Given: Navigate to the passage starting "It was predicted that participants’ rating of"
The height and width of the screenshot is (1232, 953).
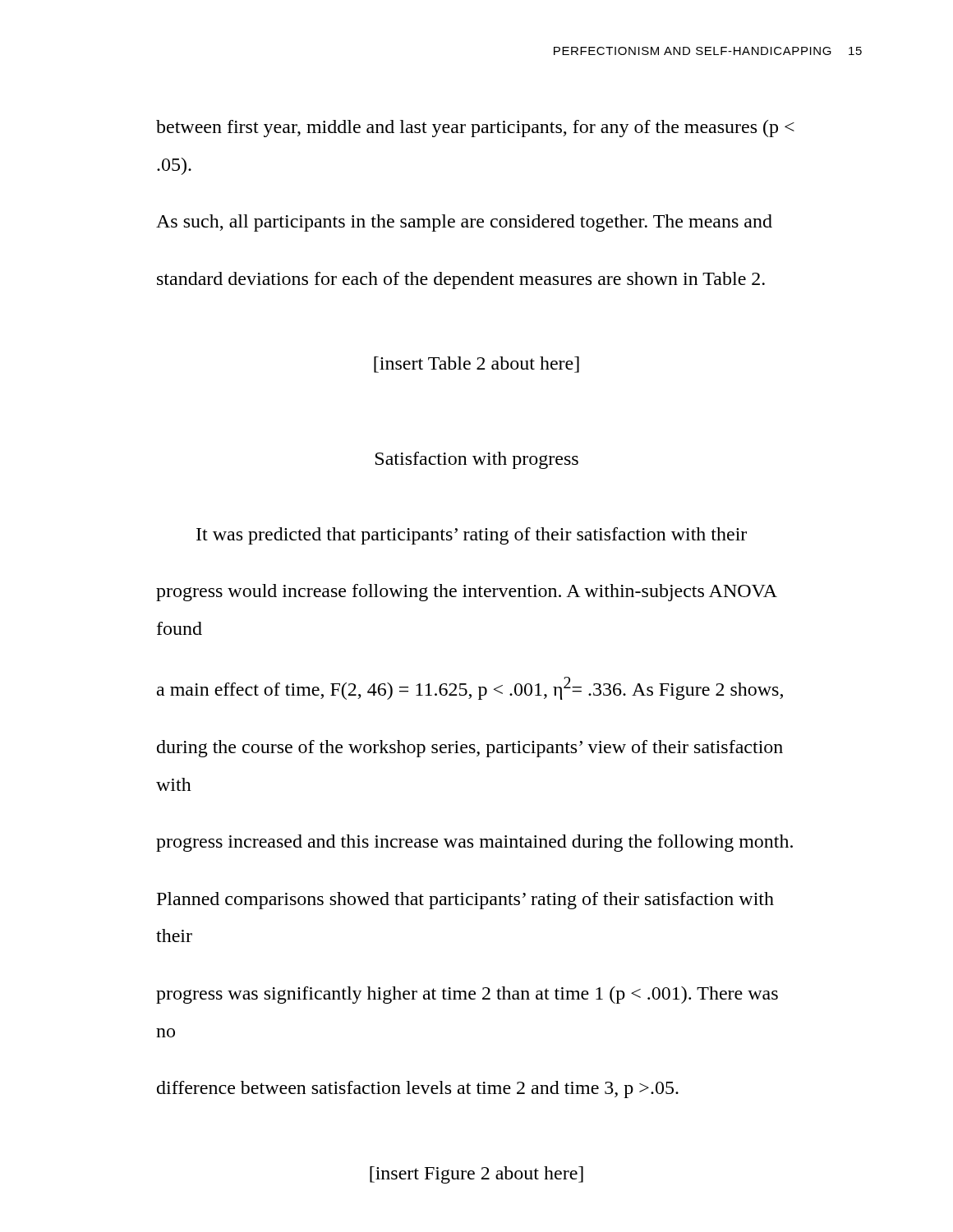Looking at the screenshot, I should coord(472,536).
